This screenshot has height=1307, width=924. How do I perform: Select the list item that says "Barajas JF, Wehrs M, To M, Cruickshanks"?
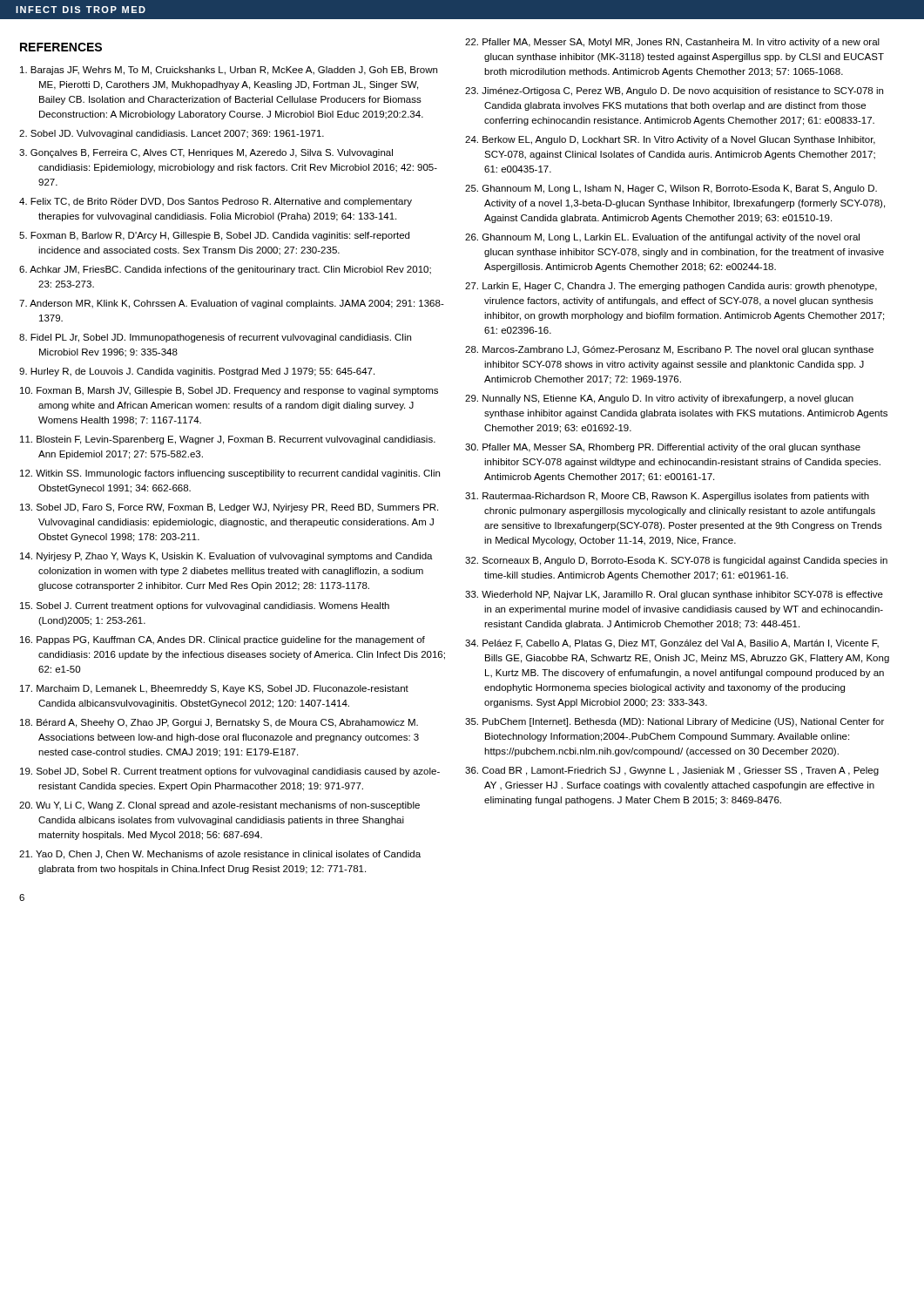[229, 92]
